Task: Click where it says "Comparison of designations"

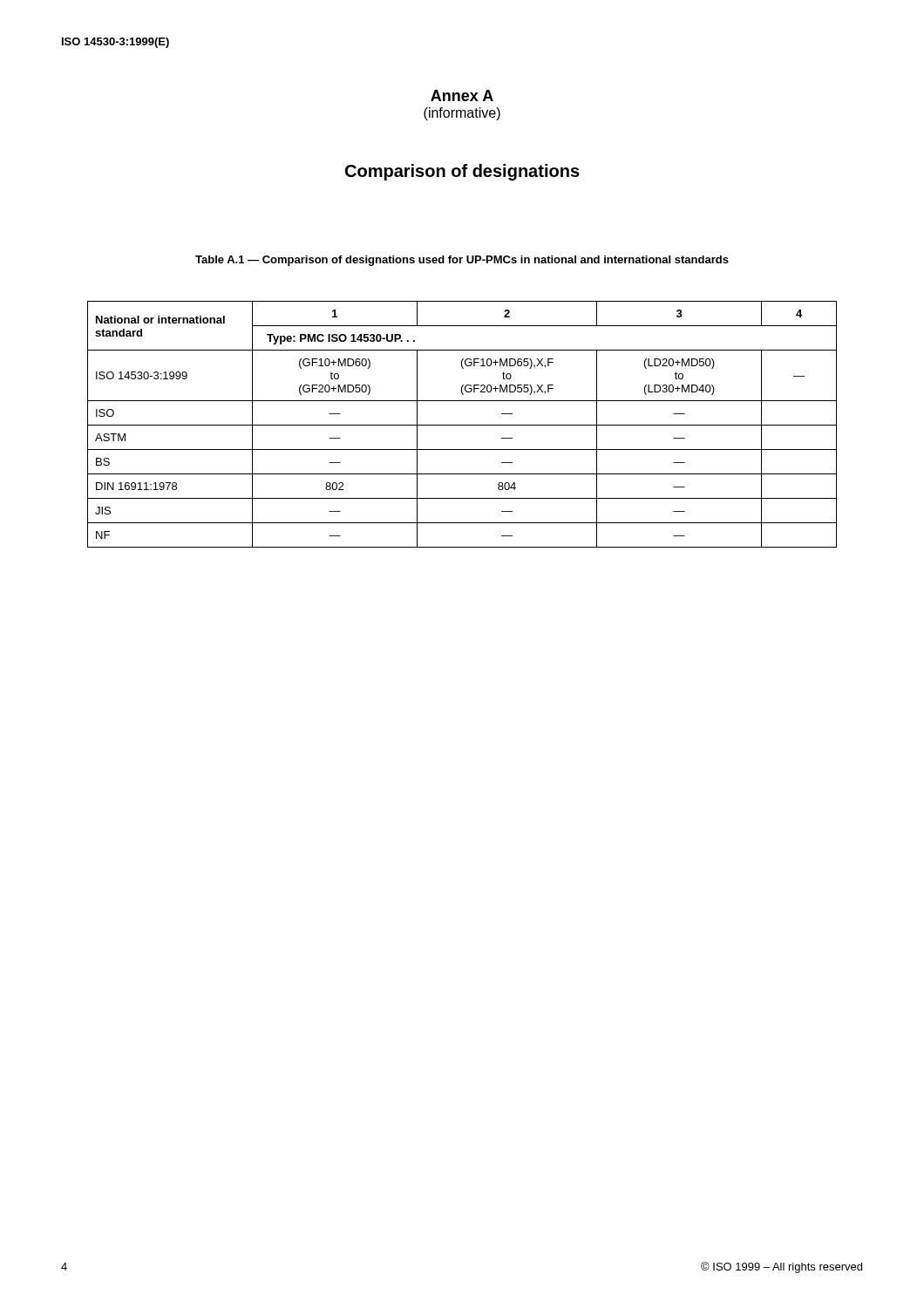Action: pyautogui.click(x=462, y=171)
